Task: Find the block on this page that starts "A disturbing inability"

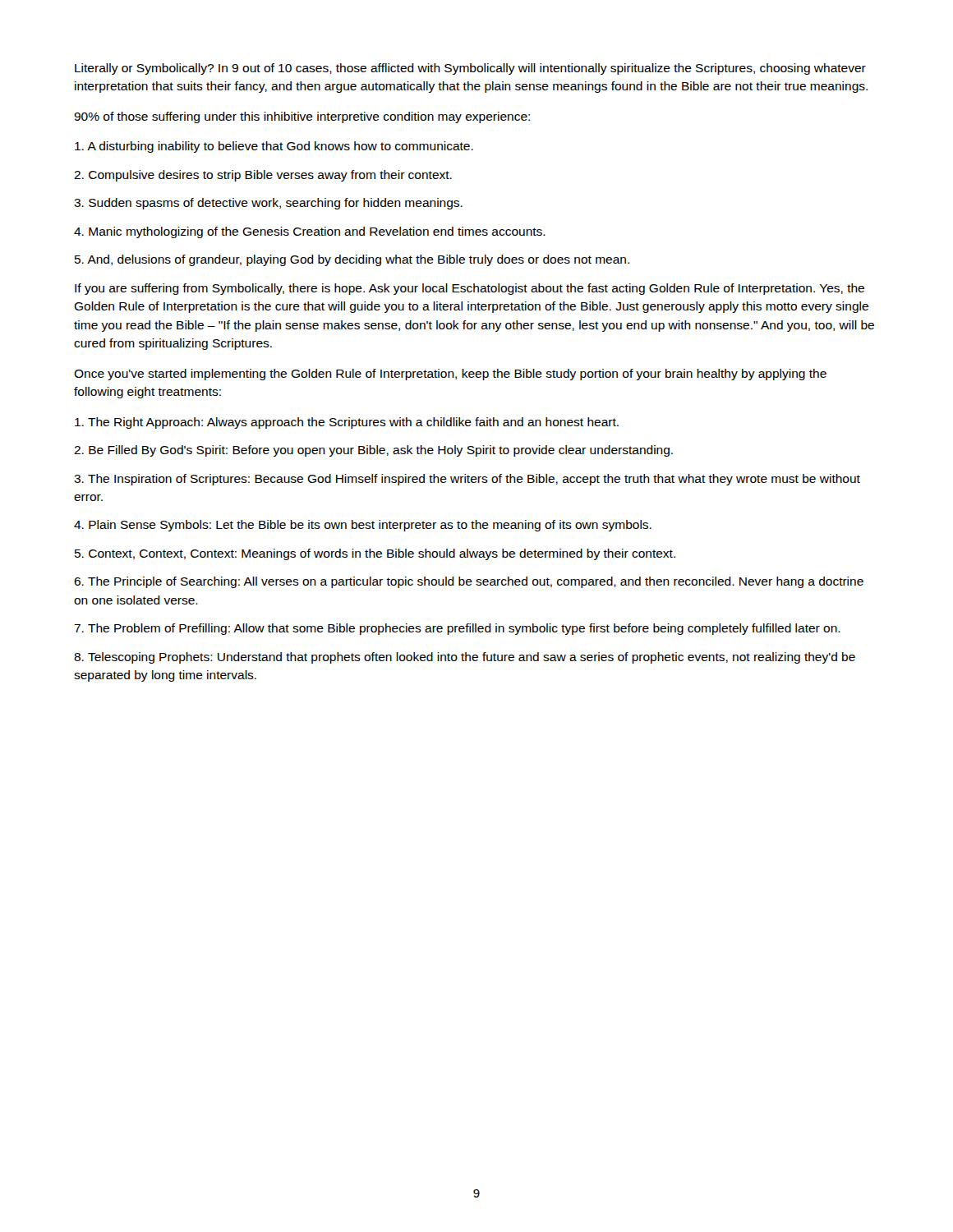Action: point(274,146)
